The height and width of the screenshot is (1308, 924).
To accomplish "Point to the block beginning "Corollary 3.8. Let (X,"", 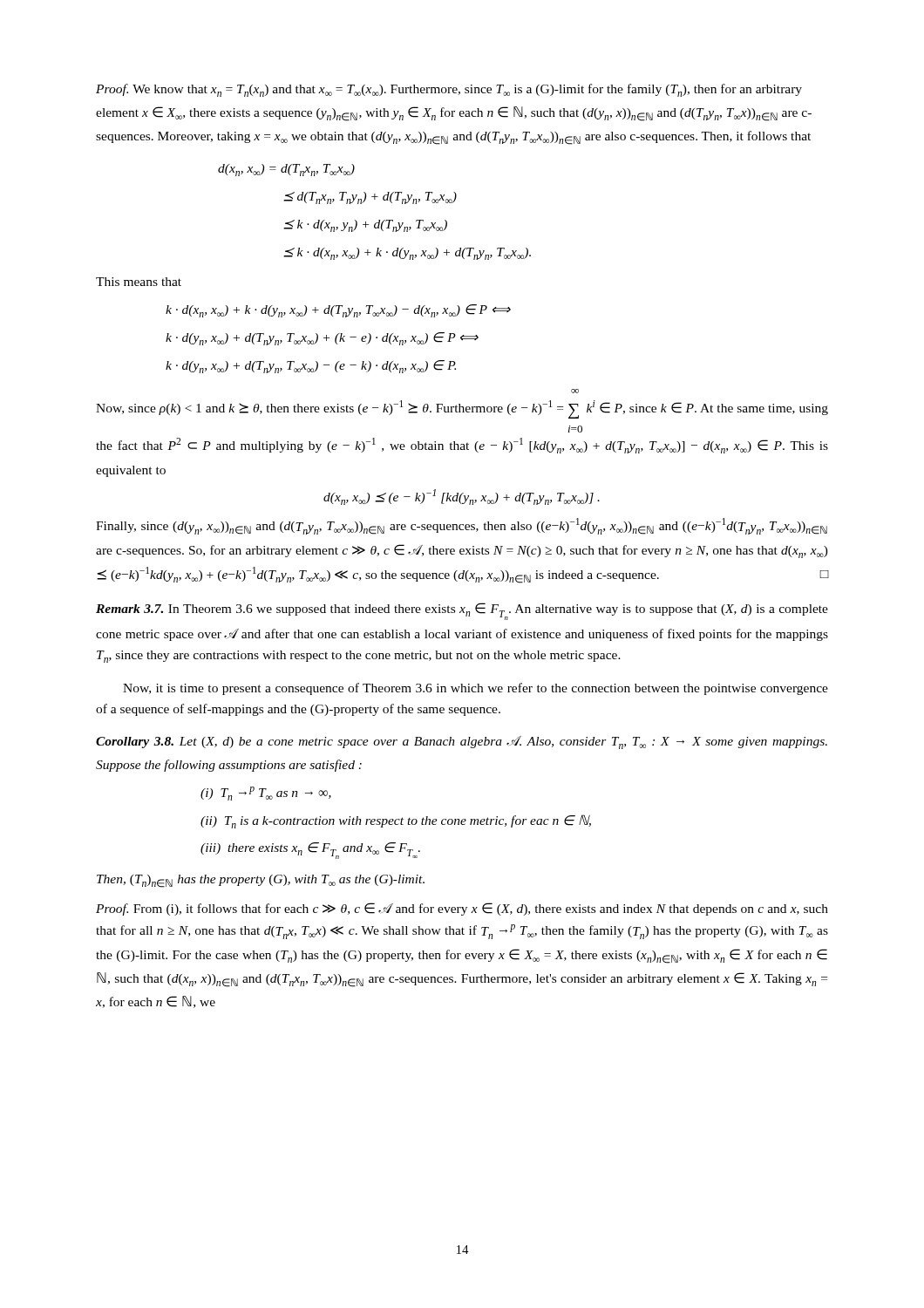I will (x=462, y=752).
